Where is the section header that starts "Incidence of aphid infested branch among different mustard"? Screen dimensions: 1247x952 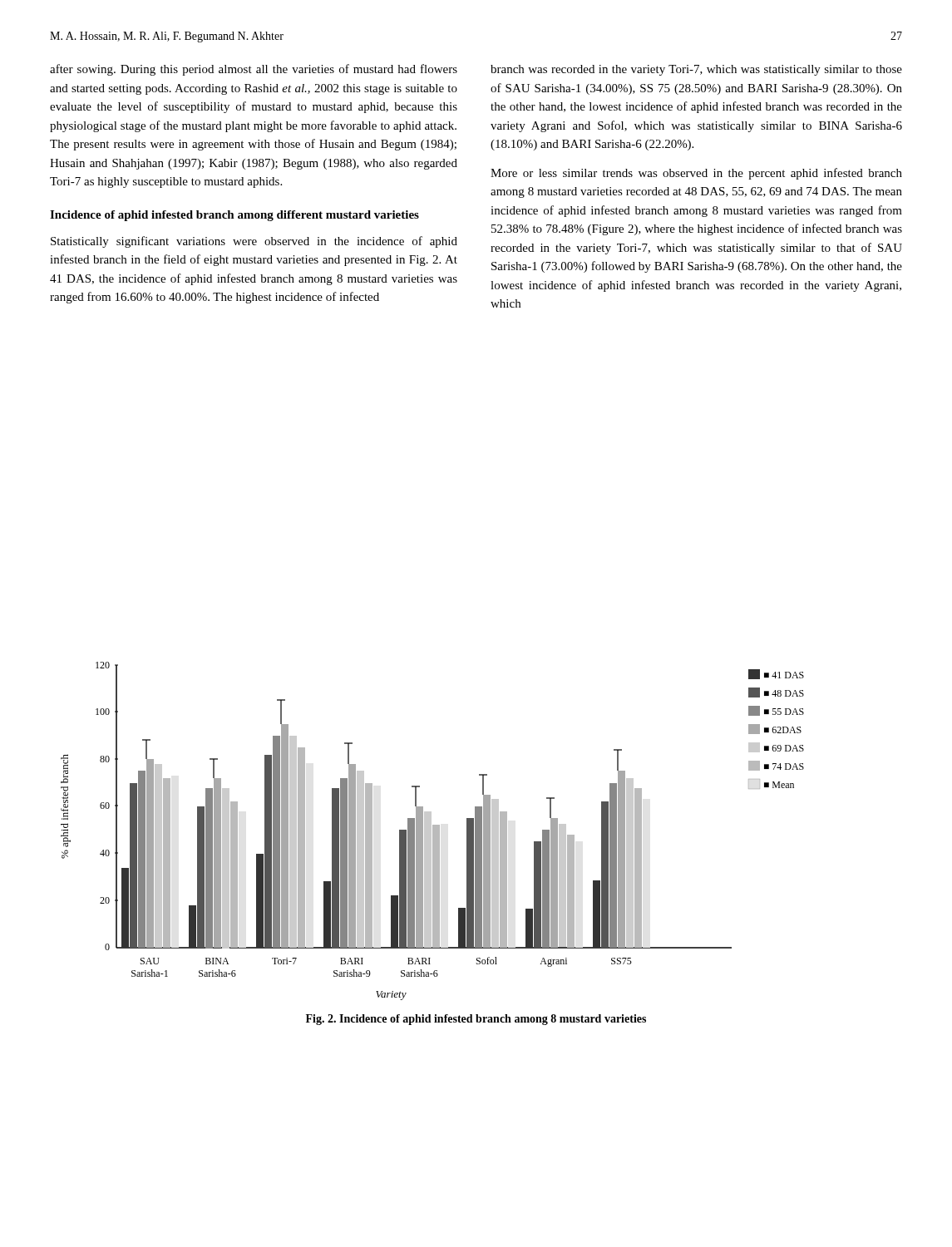234,214
